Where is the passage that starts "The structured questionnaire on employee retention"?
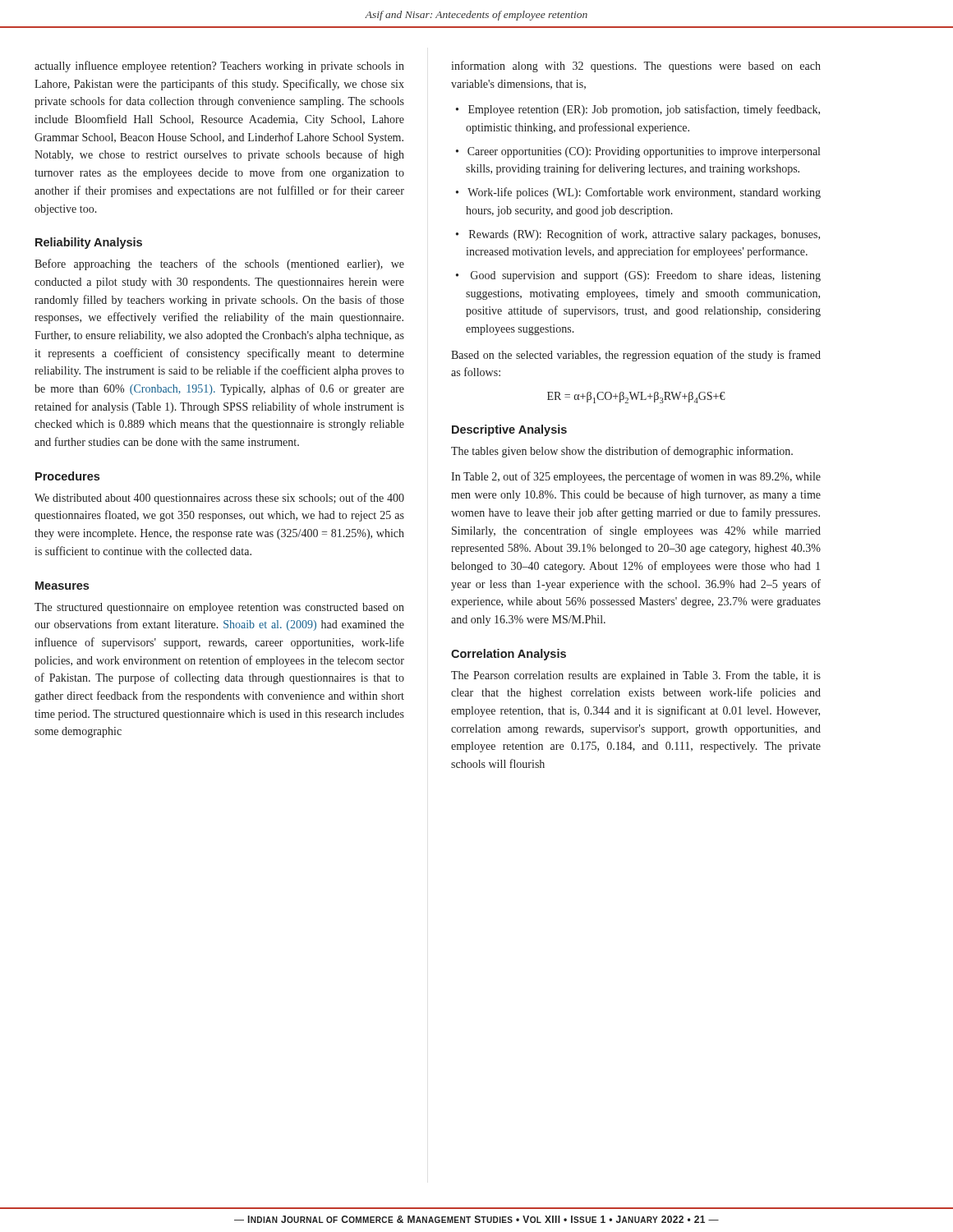The width and height of the screenshot is (953, 1232). point(219,669)
